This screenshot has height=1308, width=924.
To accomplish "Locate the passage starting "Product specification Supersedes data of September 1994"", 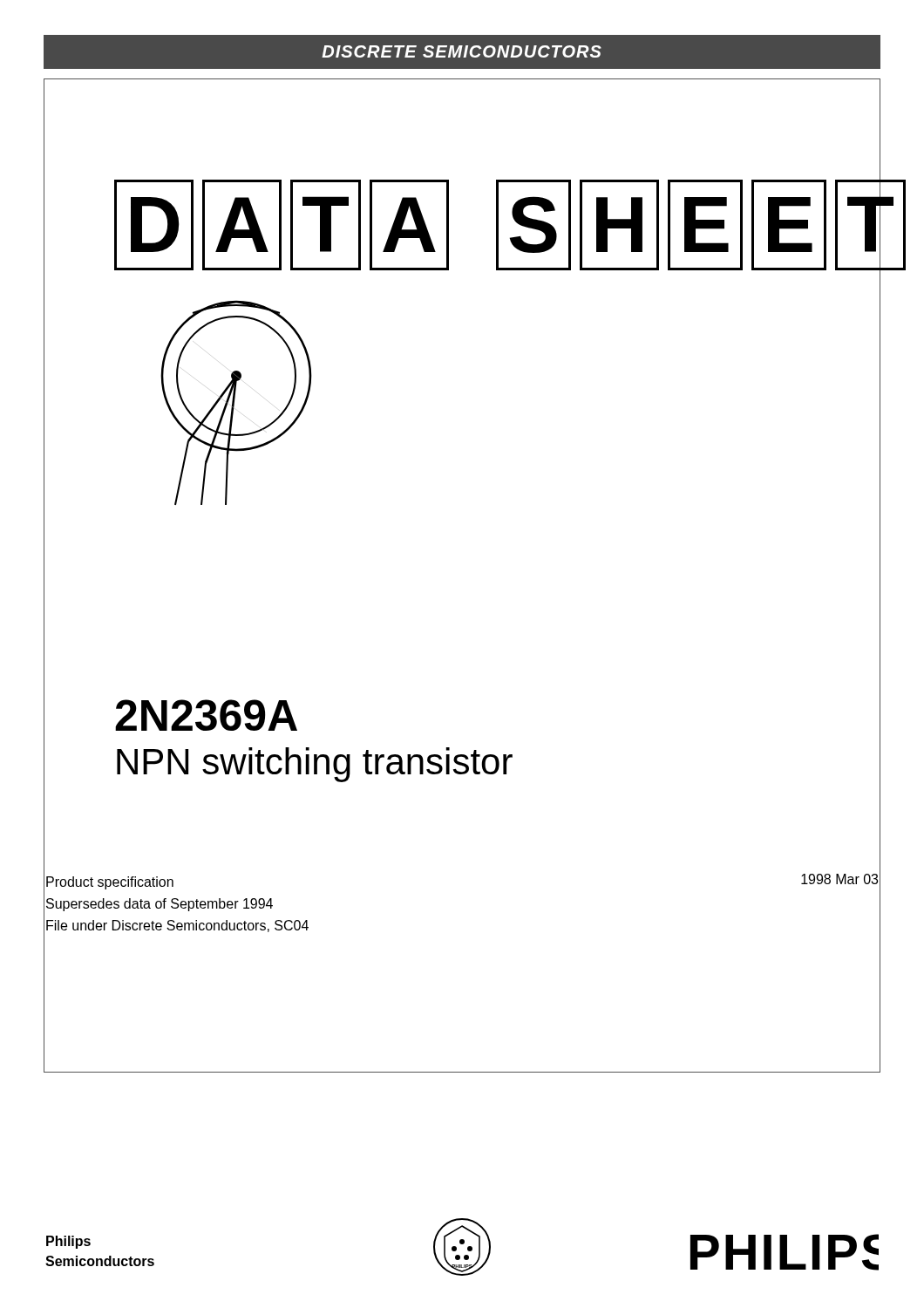I will coord(177,904).
